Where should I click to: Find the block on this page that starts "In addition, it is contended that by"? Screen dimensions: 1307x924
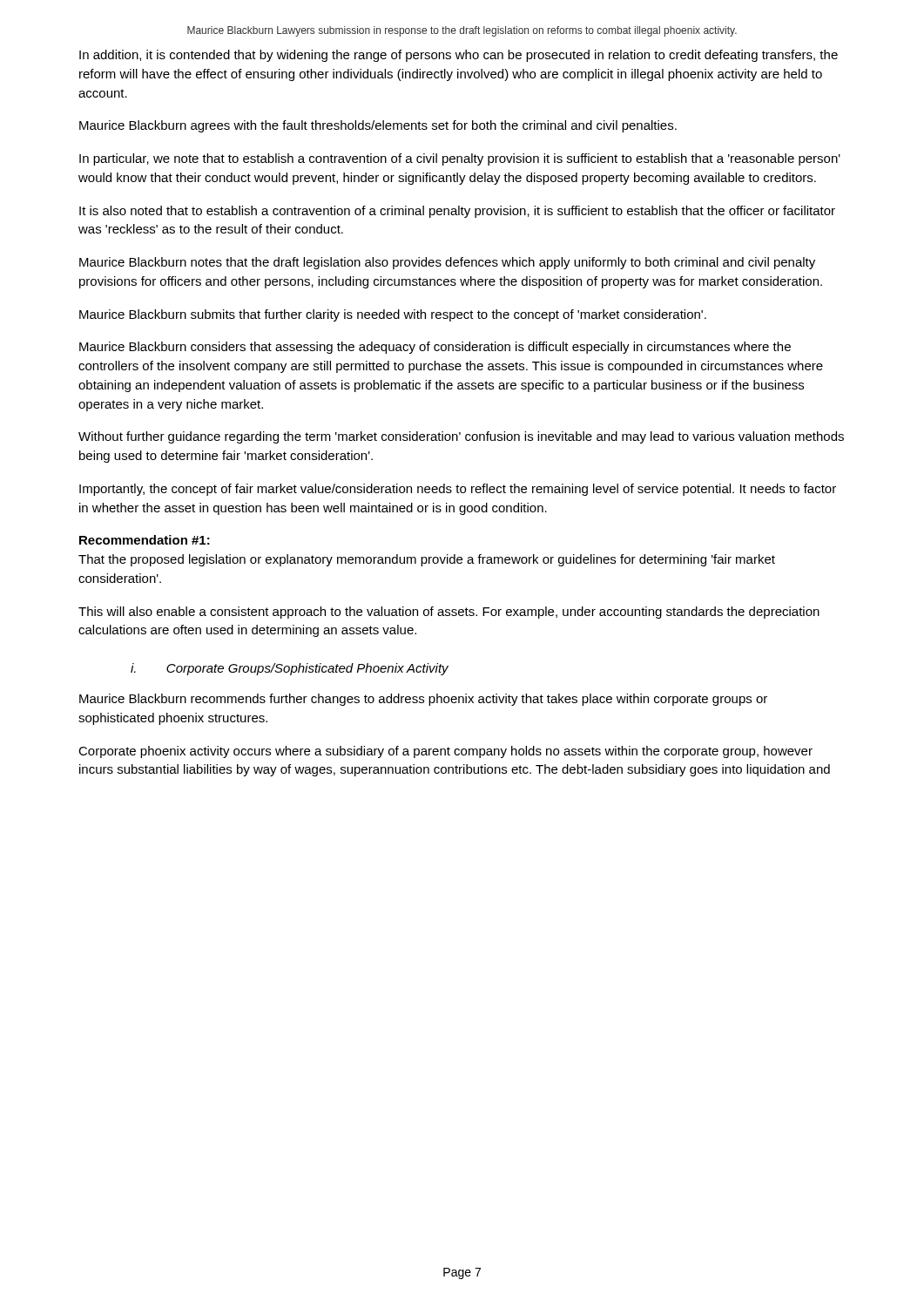(458, 73)
